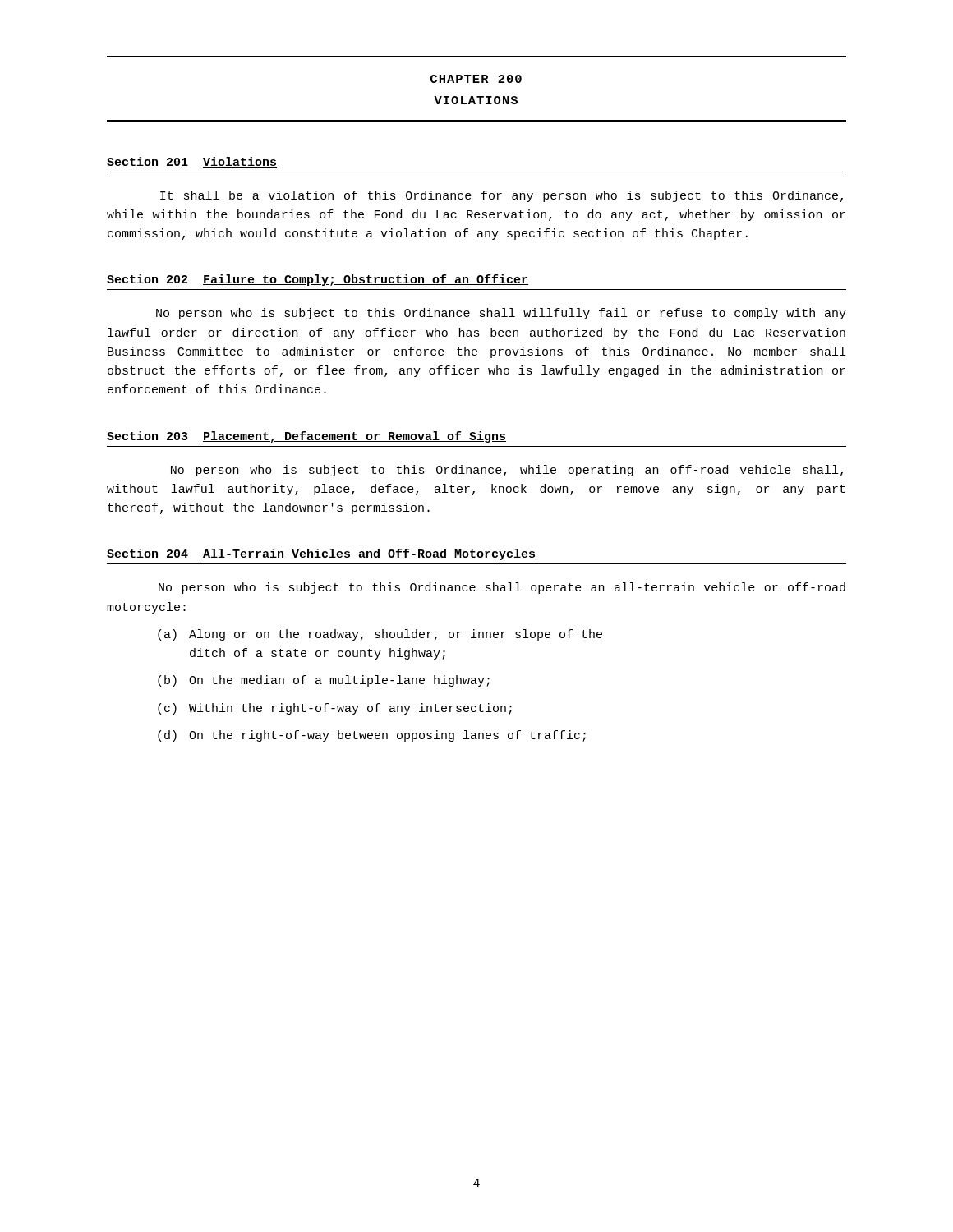Select the list item that says "(c) Within the right-of-way of any intersection;"
953x1232 pixels.
(x=501, y=709)
